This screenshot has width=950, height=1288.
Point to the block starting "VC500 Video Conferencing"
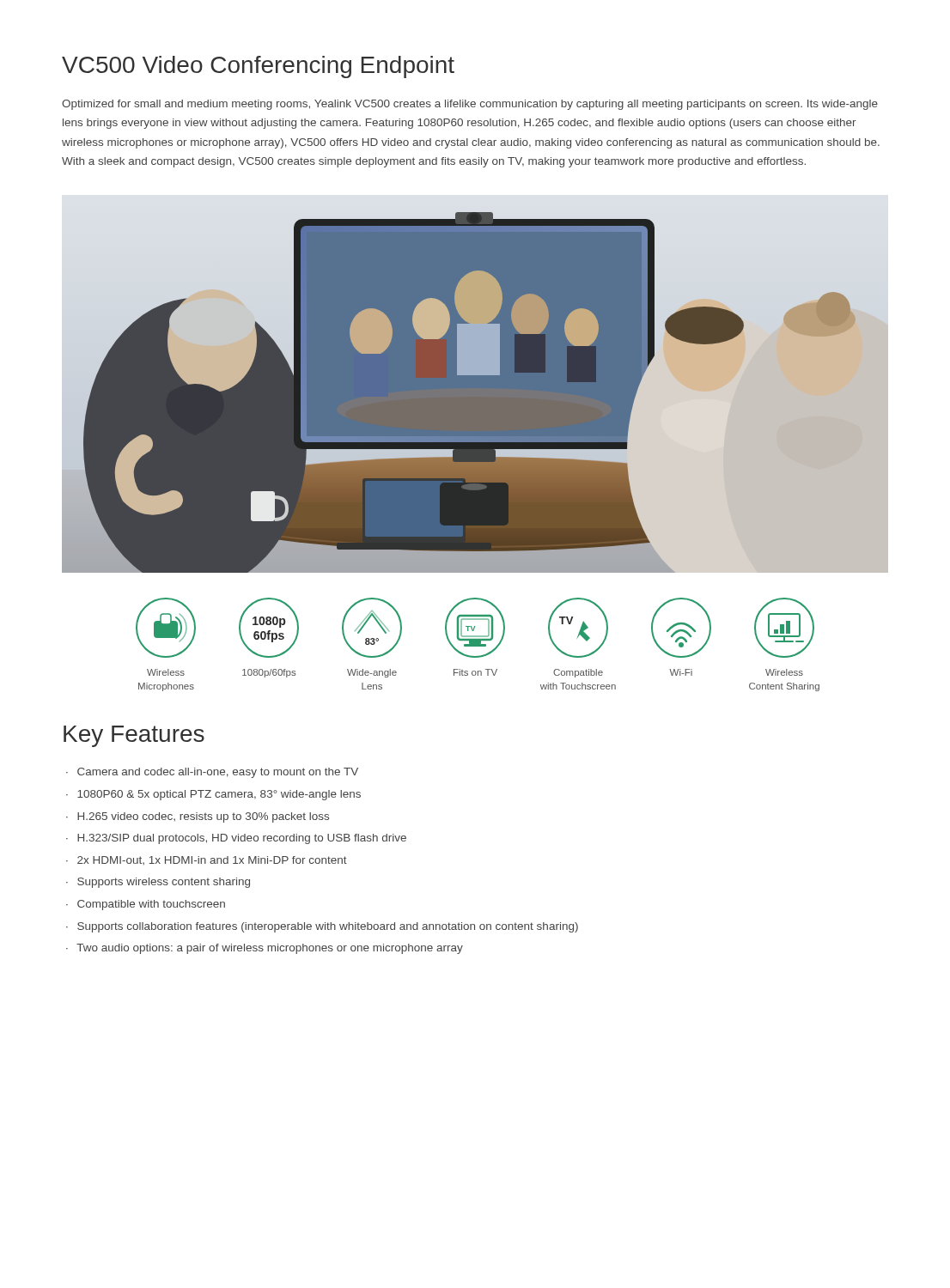point(258,67)
